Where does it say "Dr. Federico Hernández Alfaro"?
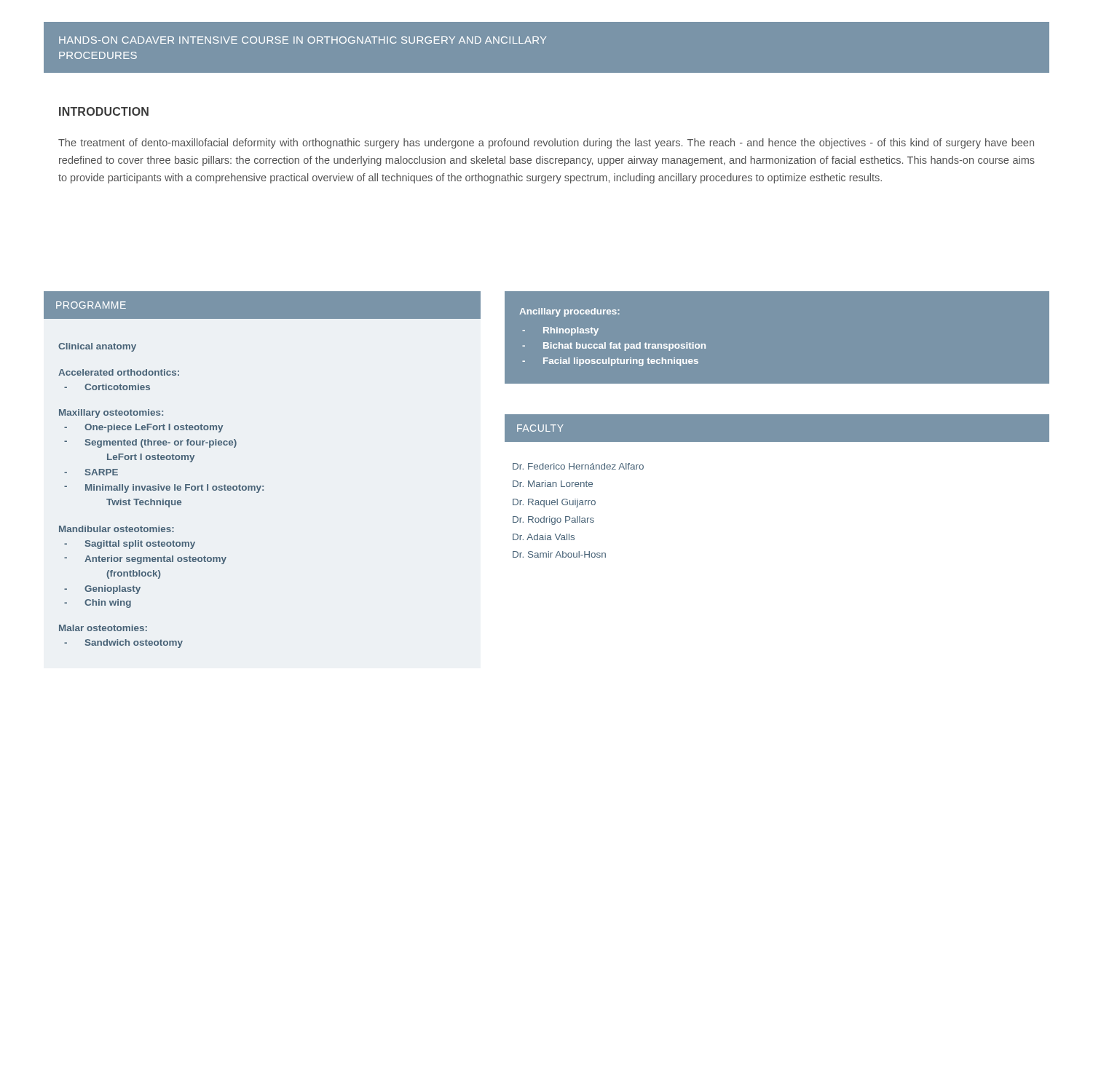Image resolution: width=1093 pixels, height=1092 pixels. tap(578, 466)
